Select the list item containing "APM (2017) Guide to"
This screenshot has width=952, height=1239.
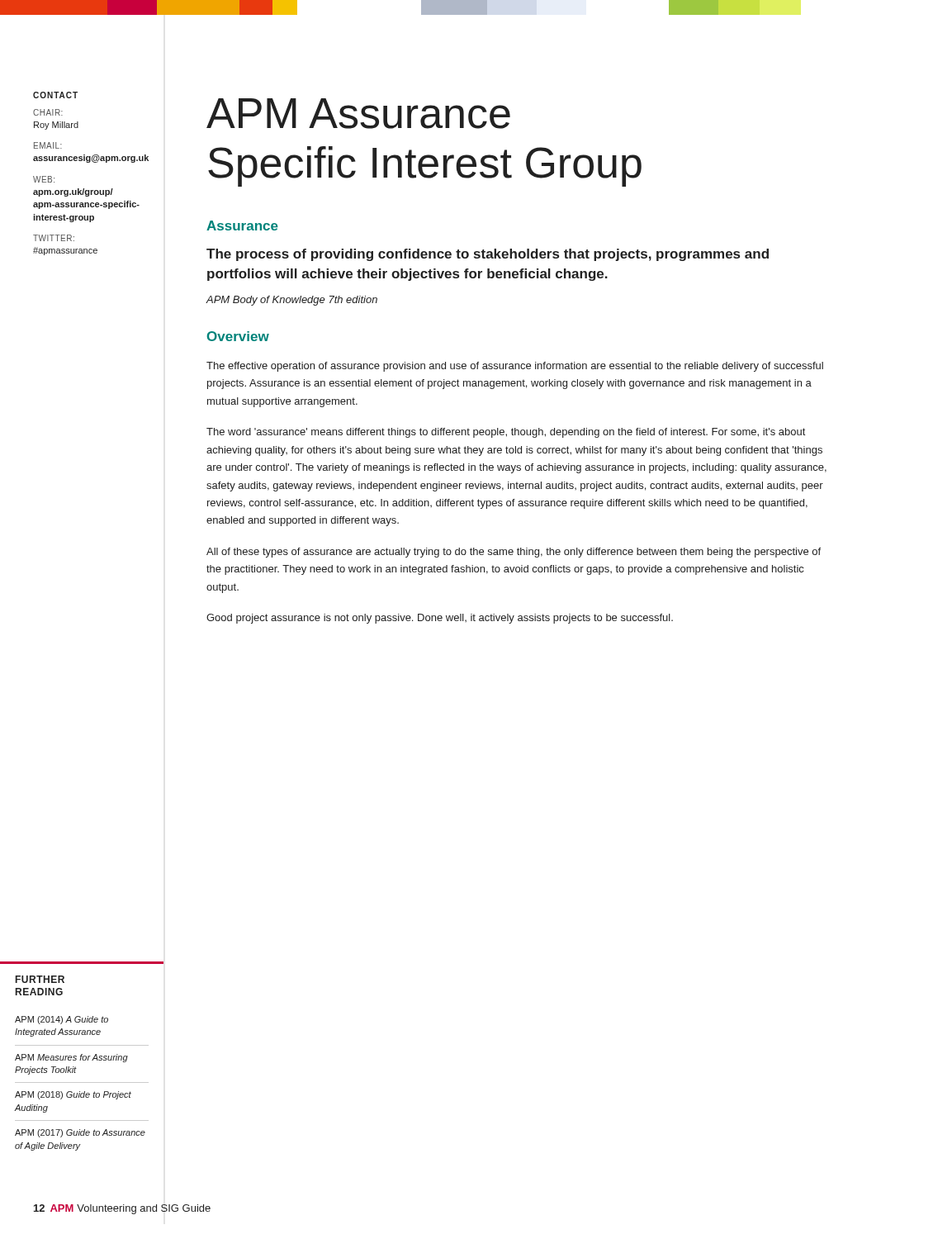tap(80, 1139)
